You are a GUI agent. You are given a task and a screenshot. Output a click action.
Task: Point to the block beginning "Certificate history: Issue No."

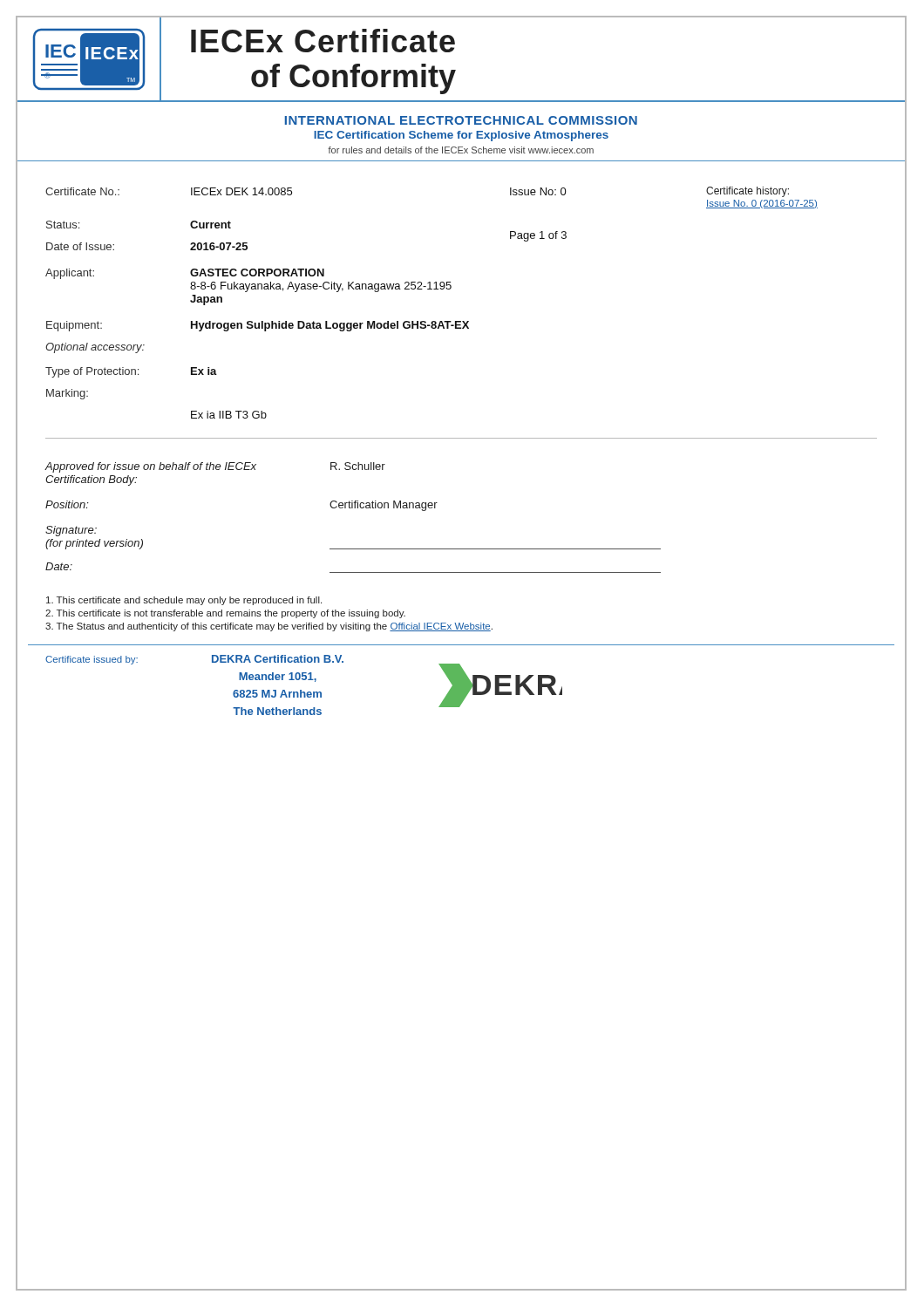pos(762,197)
